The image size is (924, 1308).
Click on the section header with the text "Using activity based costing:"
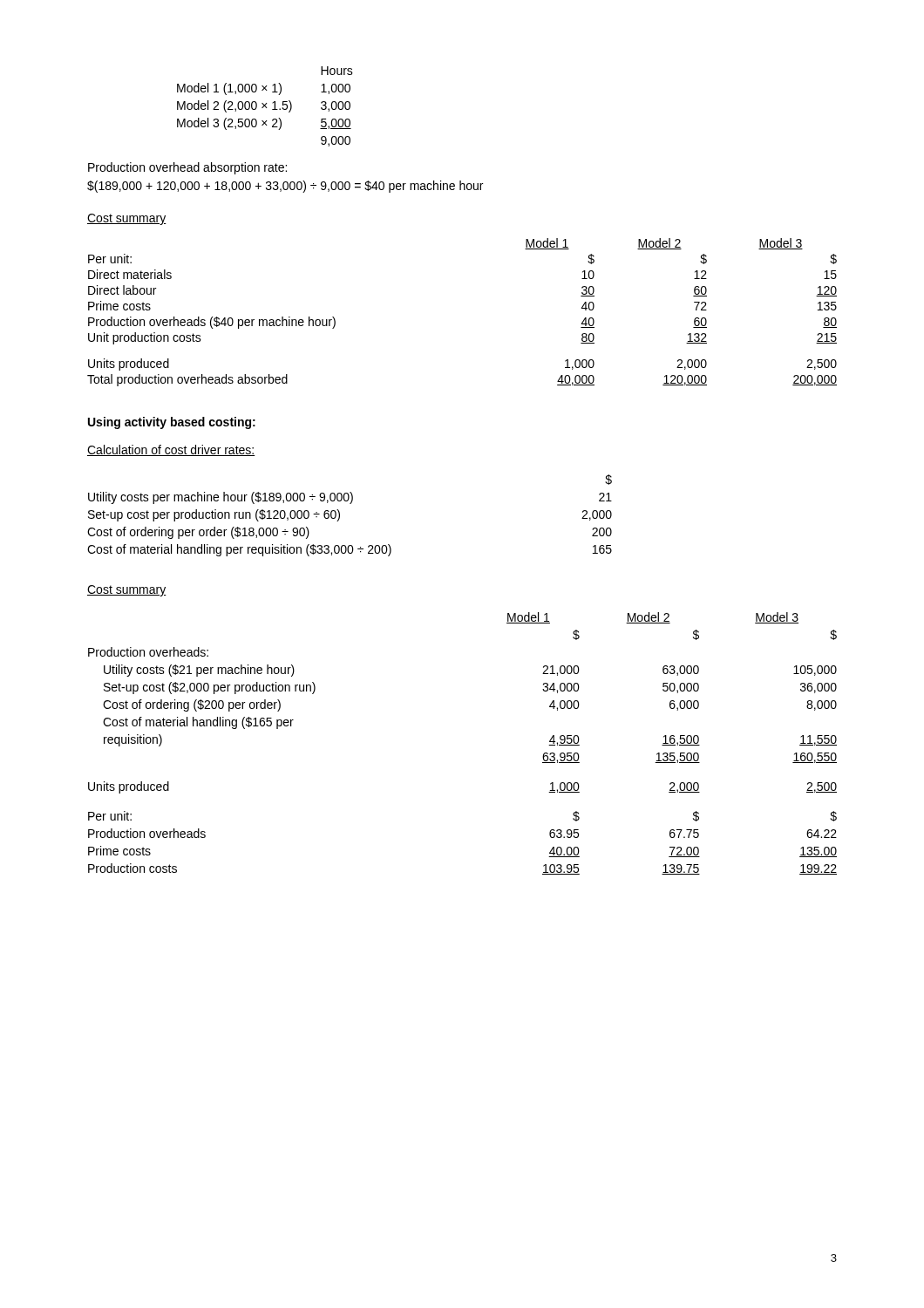pos(172,422)
